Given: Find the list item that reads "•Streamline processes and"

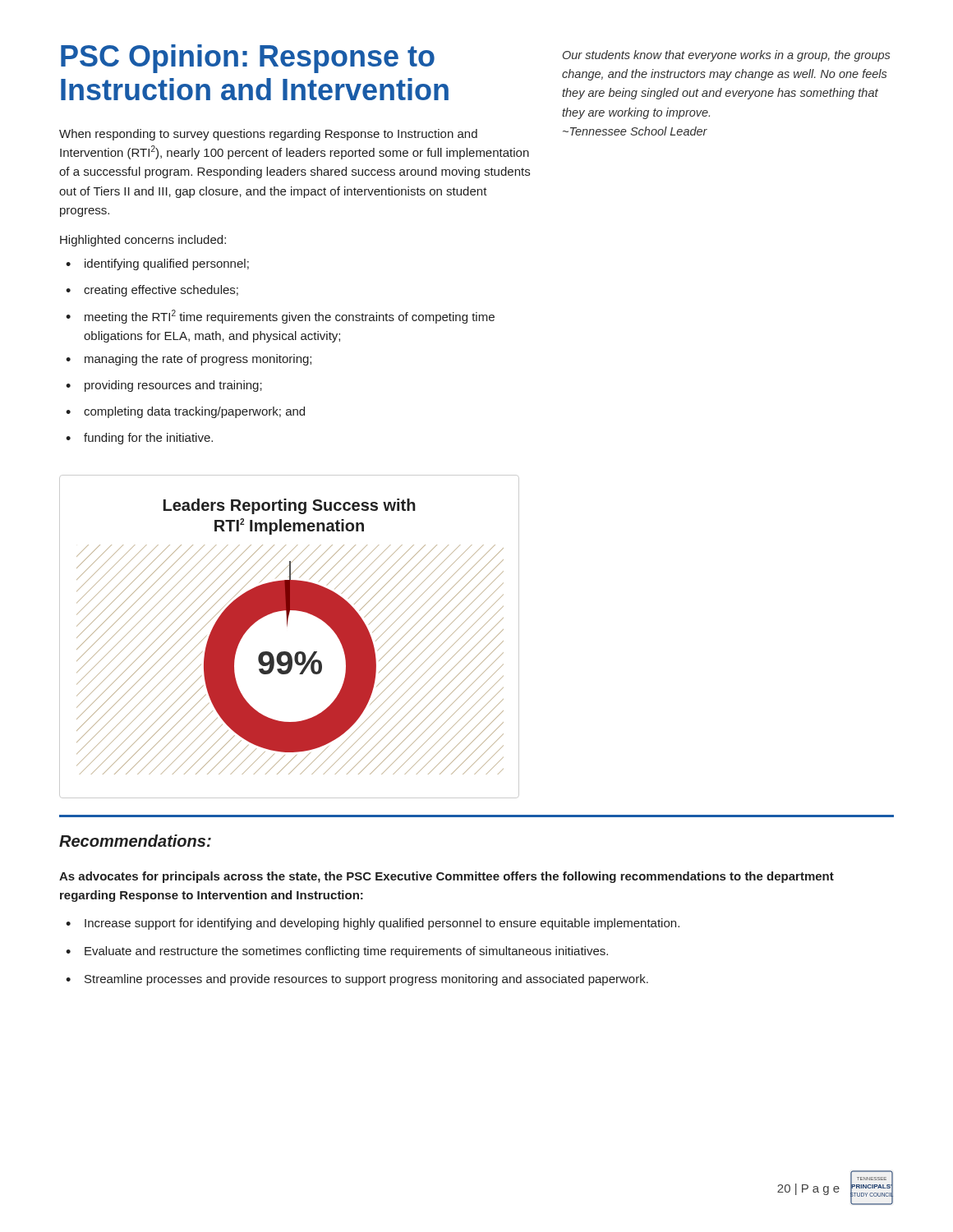Looking at the screenshot, I should pos(357,981).
